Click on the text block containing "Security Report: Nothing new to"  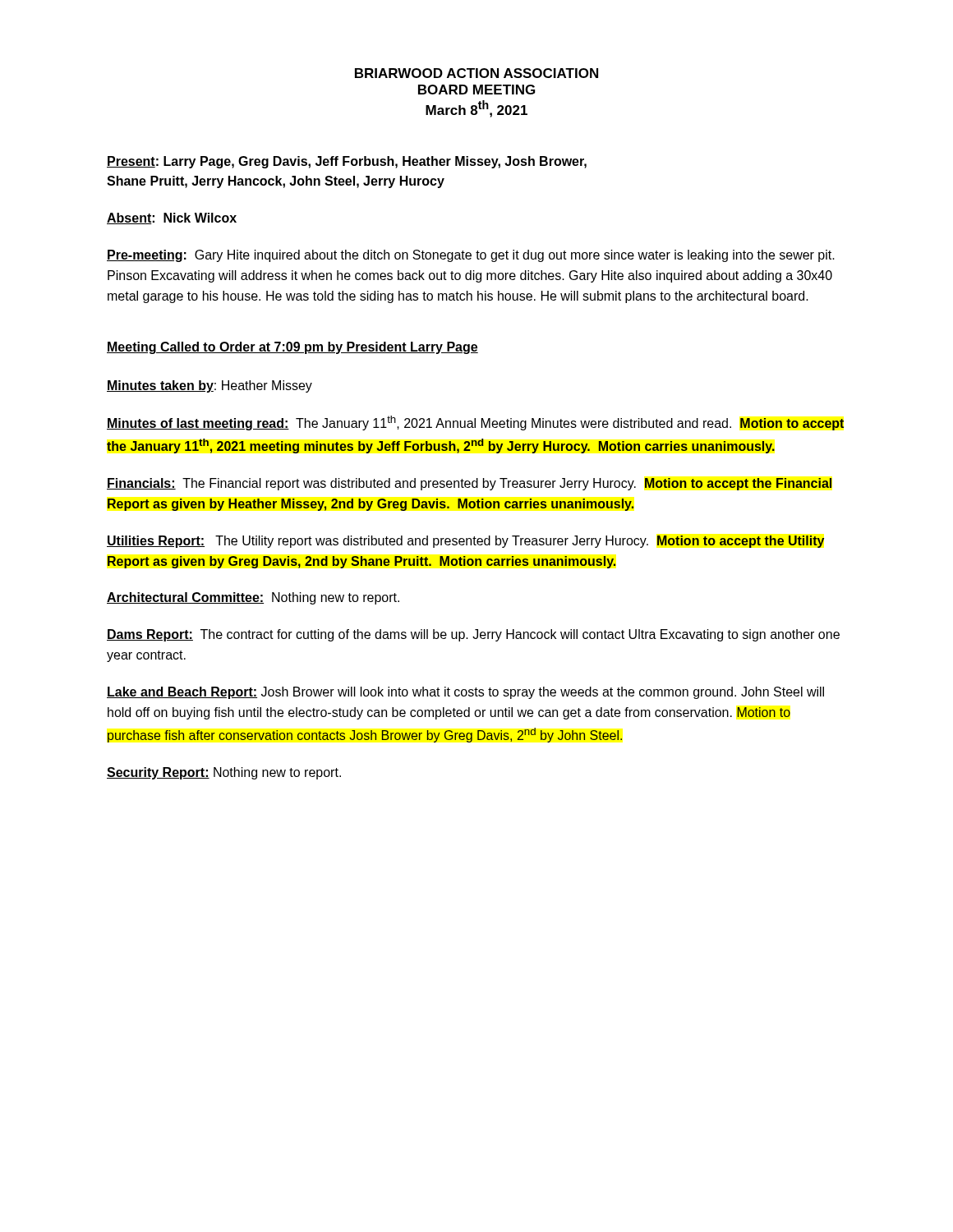point(224,773)
